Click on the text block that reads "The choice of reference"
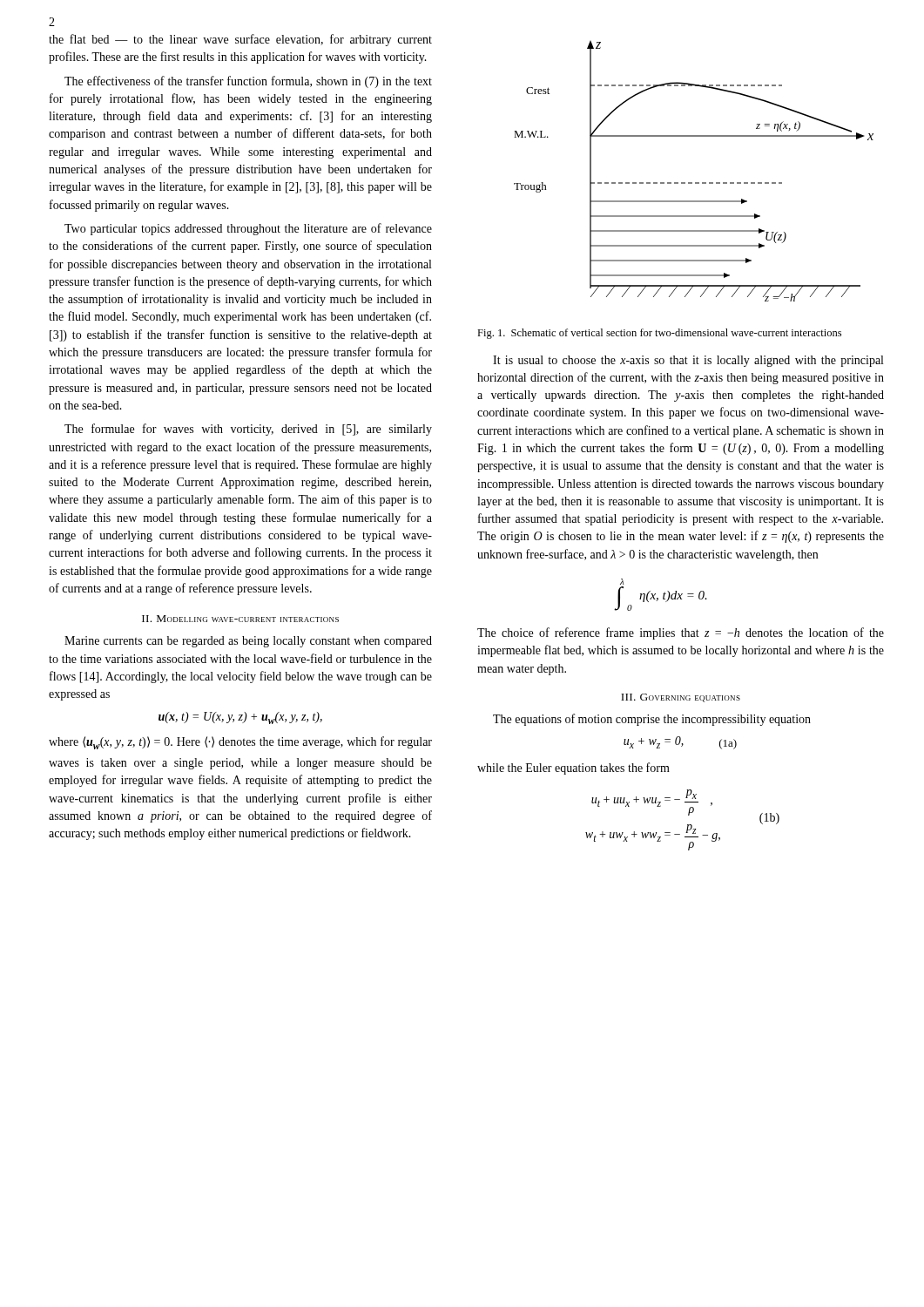Image resolution: width=924 pixels, height=1307 pixels. coord(681,651)
